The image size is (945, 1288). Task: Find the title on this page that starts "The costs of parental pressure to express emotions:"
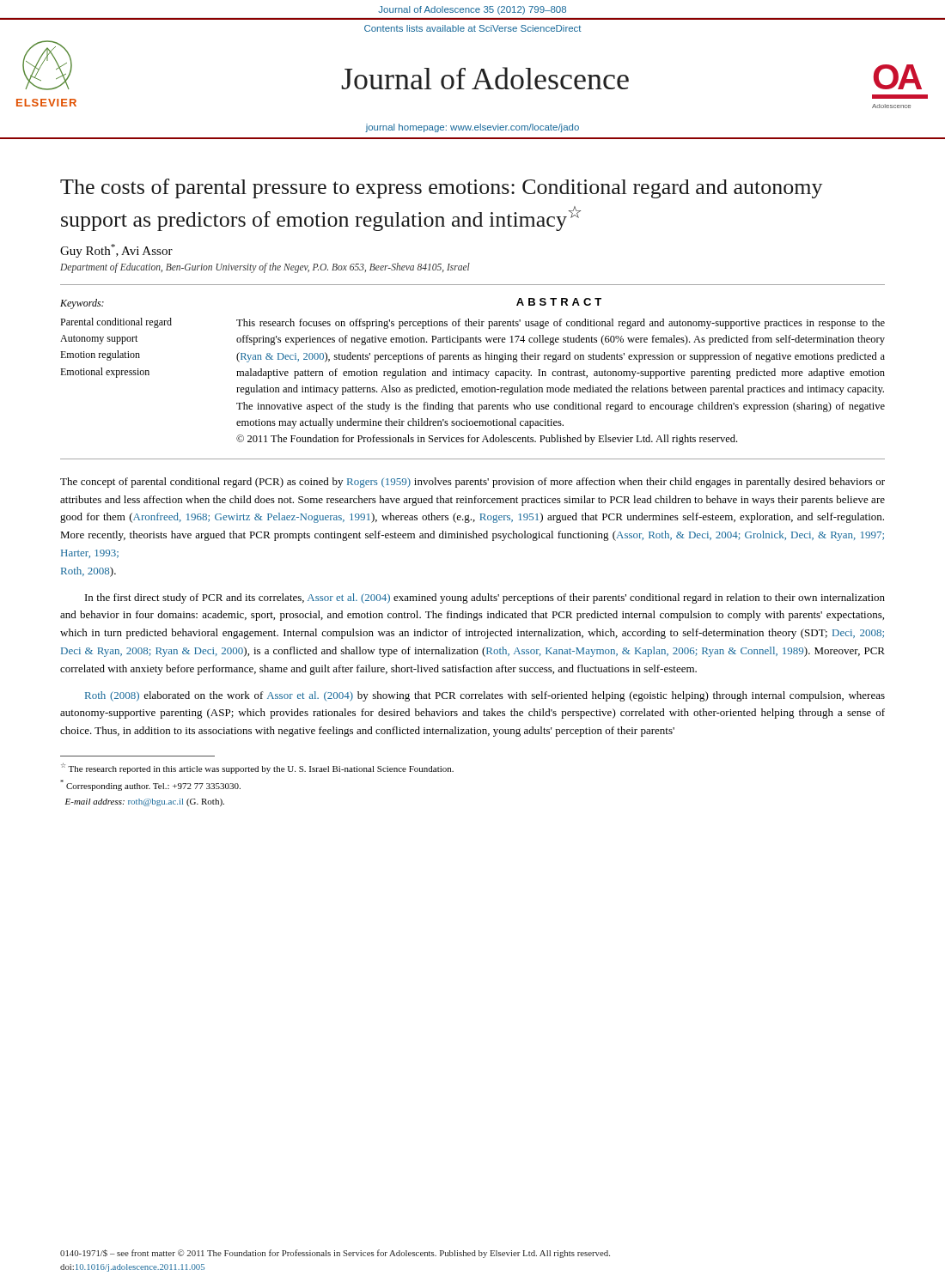click(441, 203)
